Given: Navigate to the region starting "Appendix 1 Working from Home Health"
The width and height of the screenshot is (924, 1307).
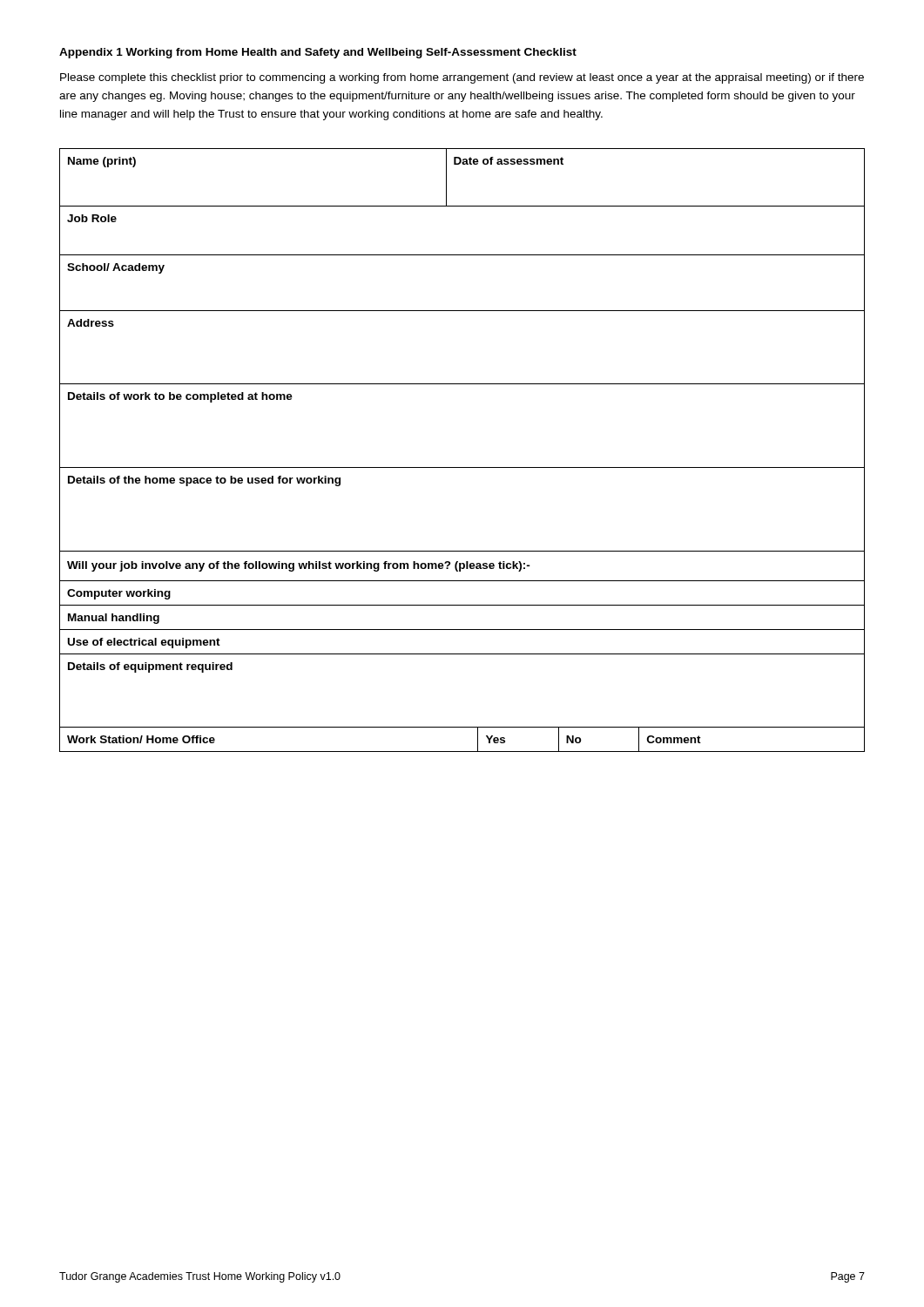Looking at the screenshot, I should (x=318, y=52).
